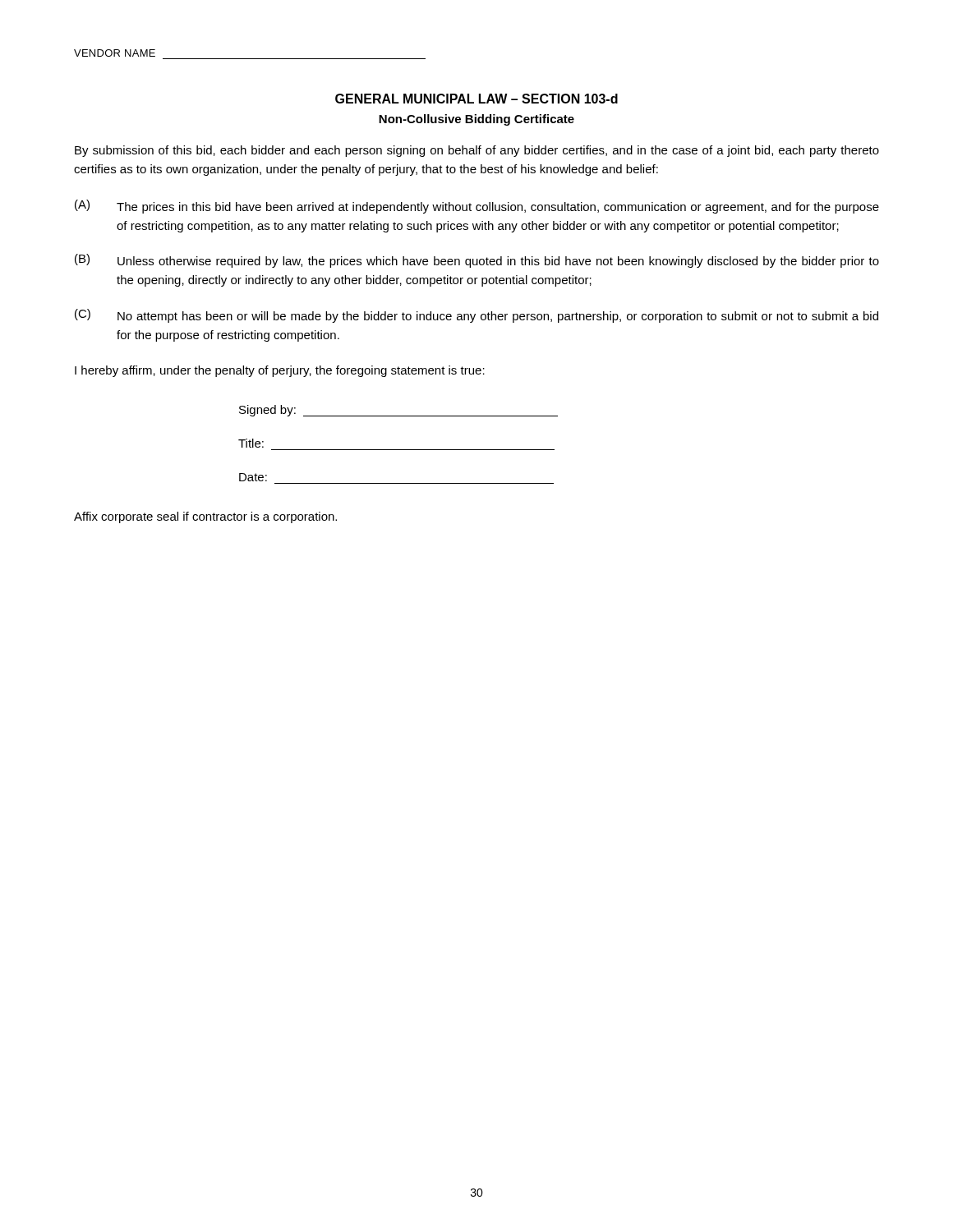Click on the passage starting "By submission of this bid,"
This screenshot has width=953, height=1232.
[476, 159]
